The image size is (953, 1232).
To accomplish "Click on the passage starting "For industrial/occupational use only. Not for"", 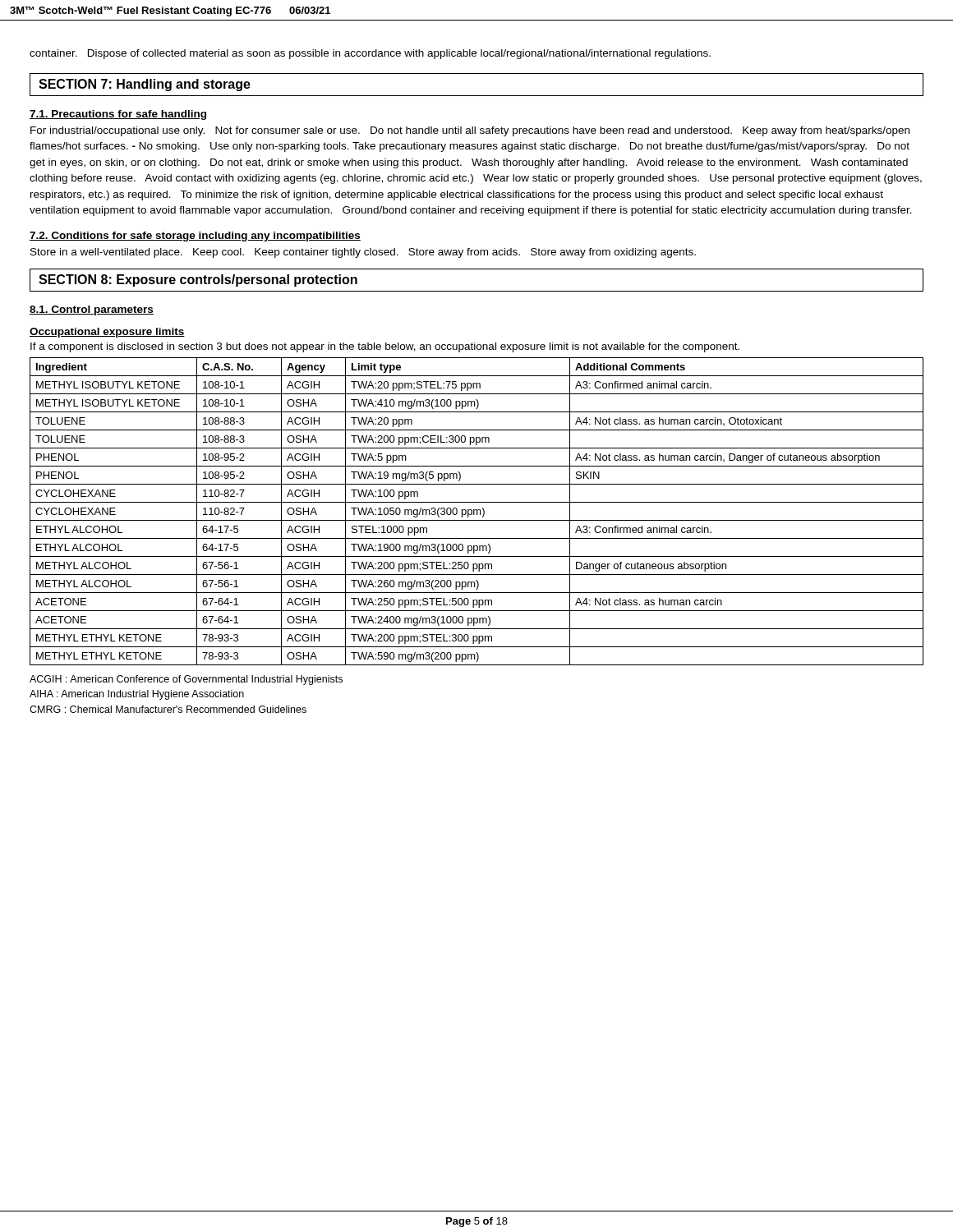I will [476, 170].
